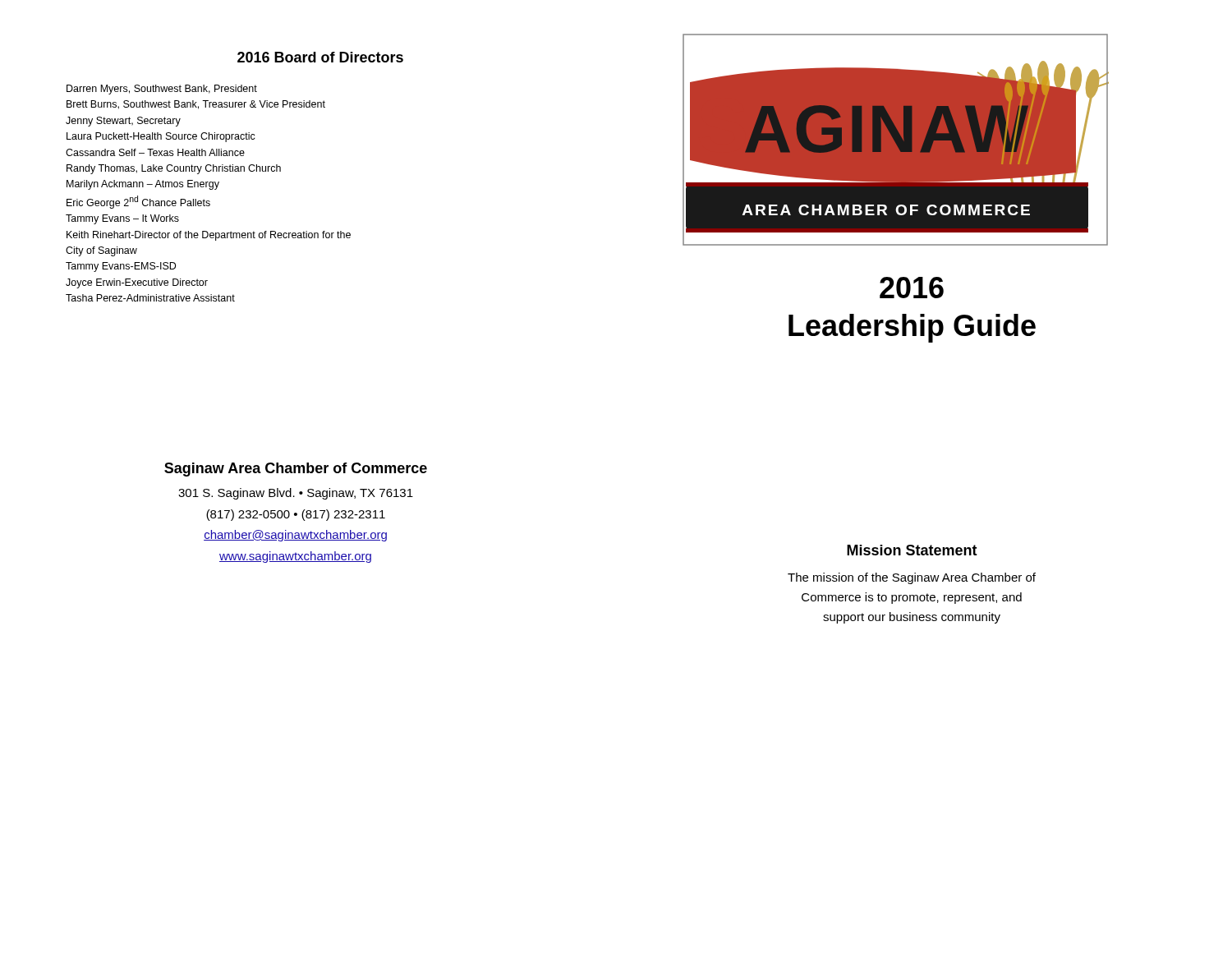Select the section header that says "Saginaw Area Chamber of Commerce"

296,468
